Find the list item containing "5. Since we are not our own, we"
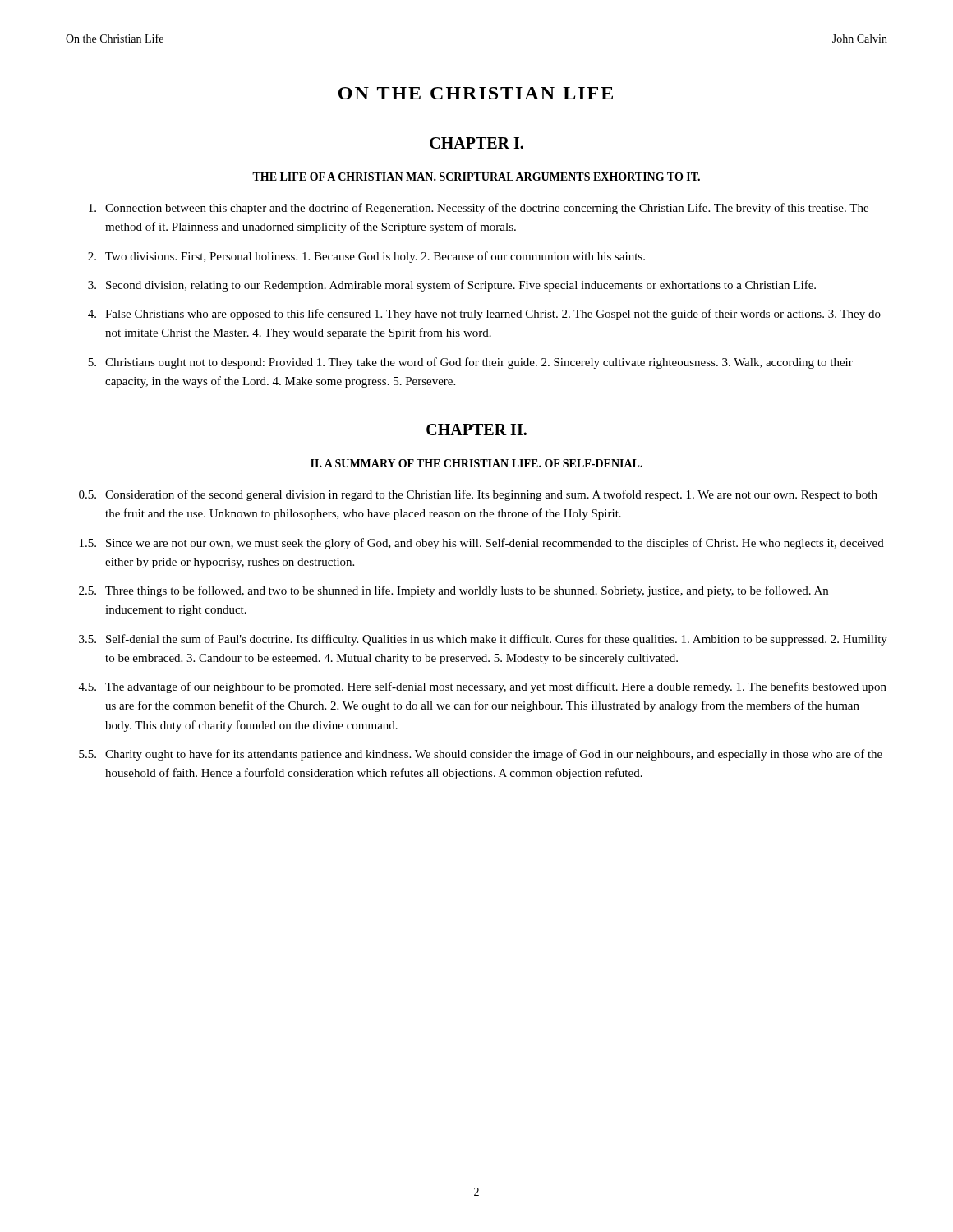The width and height of the screenshot is (953, 1232). [x=476, y=553]
